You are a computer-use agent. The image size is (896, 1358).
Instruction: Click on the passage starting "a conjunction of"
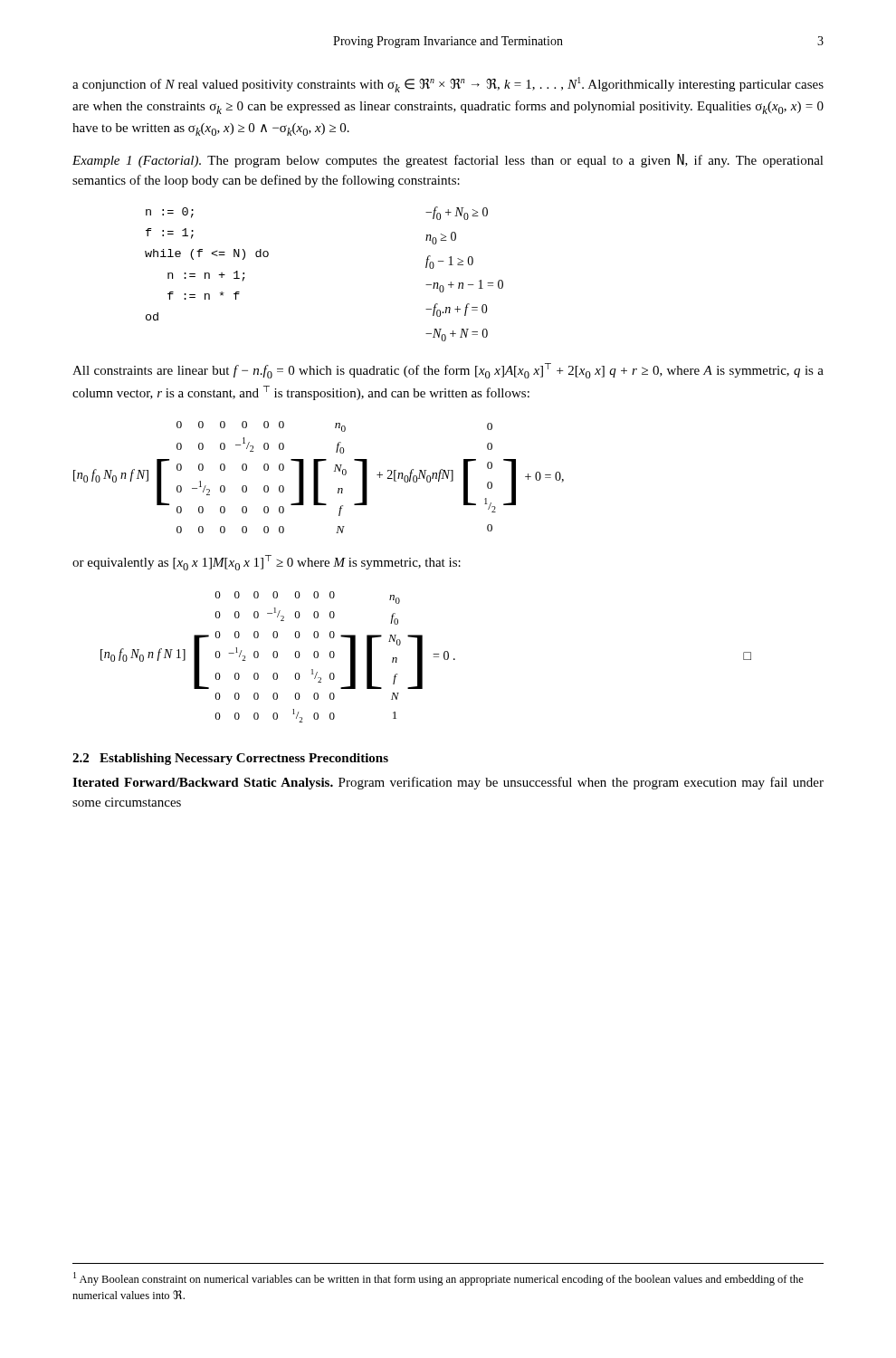(448, 107)
